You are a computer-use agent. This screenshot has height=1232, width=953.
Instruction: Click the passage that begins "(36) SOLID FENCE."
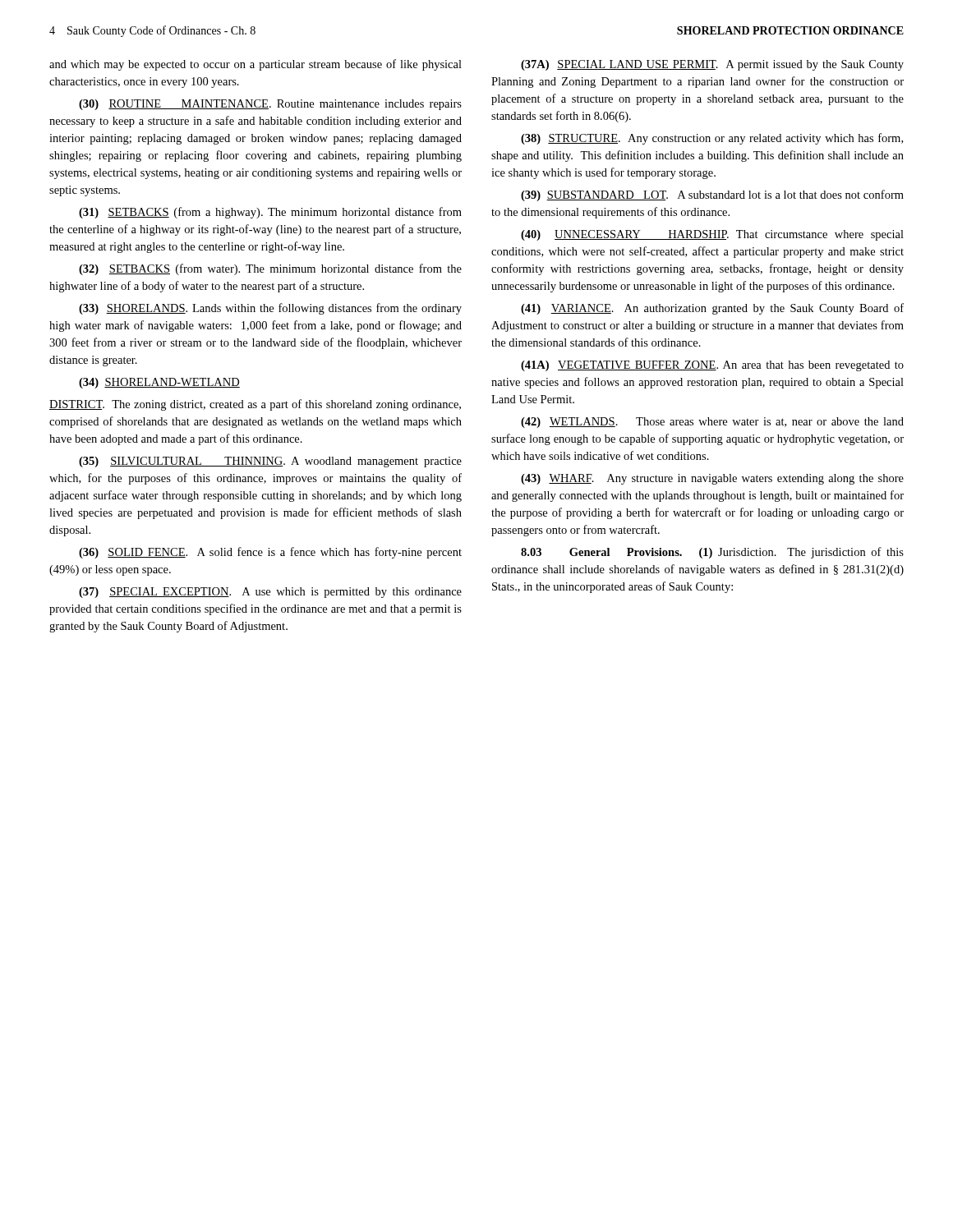[255, 561]
